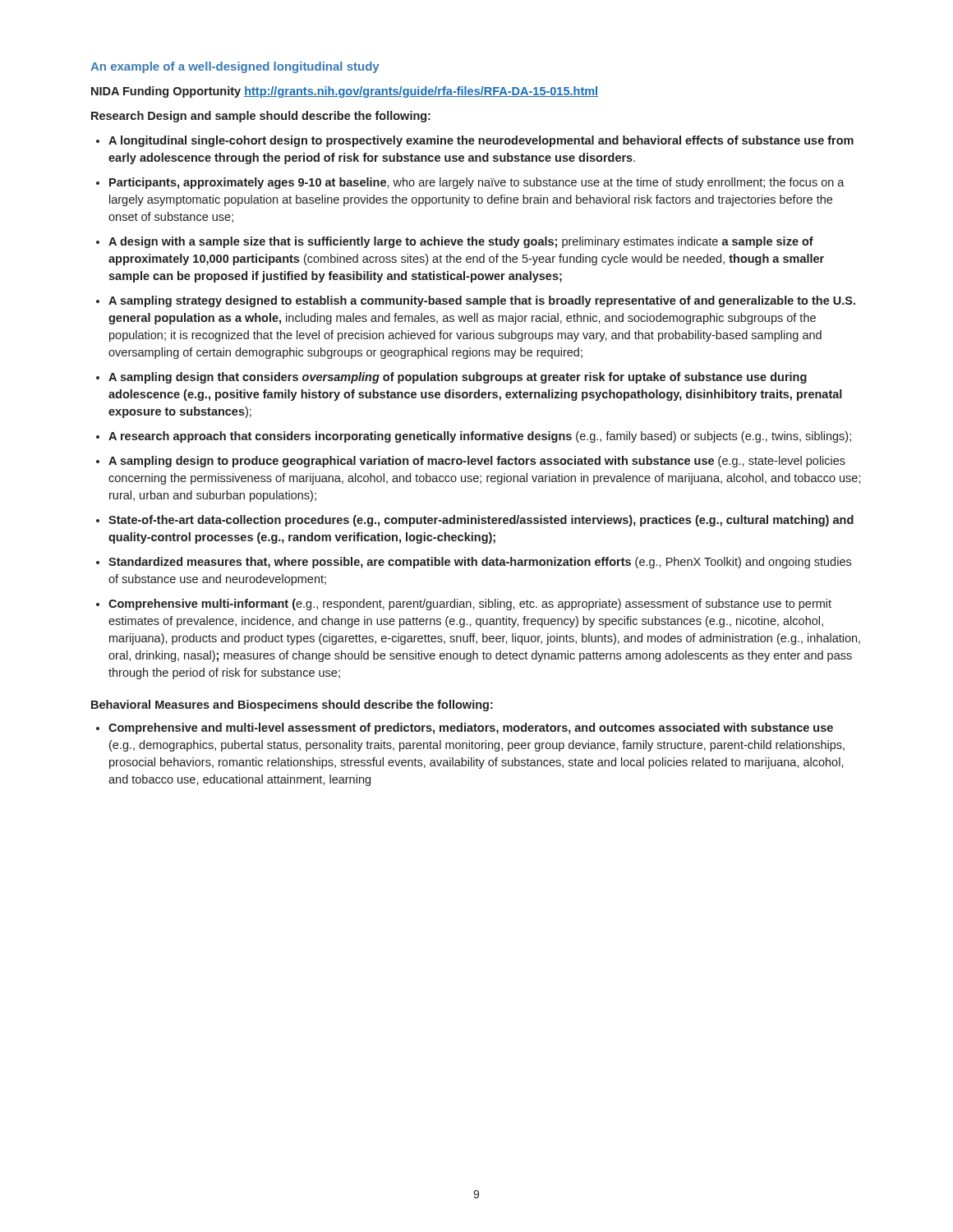Screen dimensions: 1232x953
Task: Find the list item containing "Participants, approximately ages 9-10 at baseline, who are"
Action: click(x=486, y=200)
